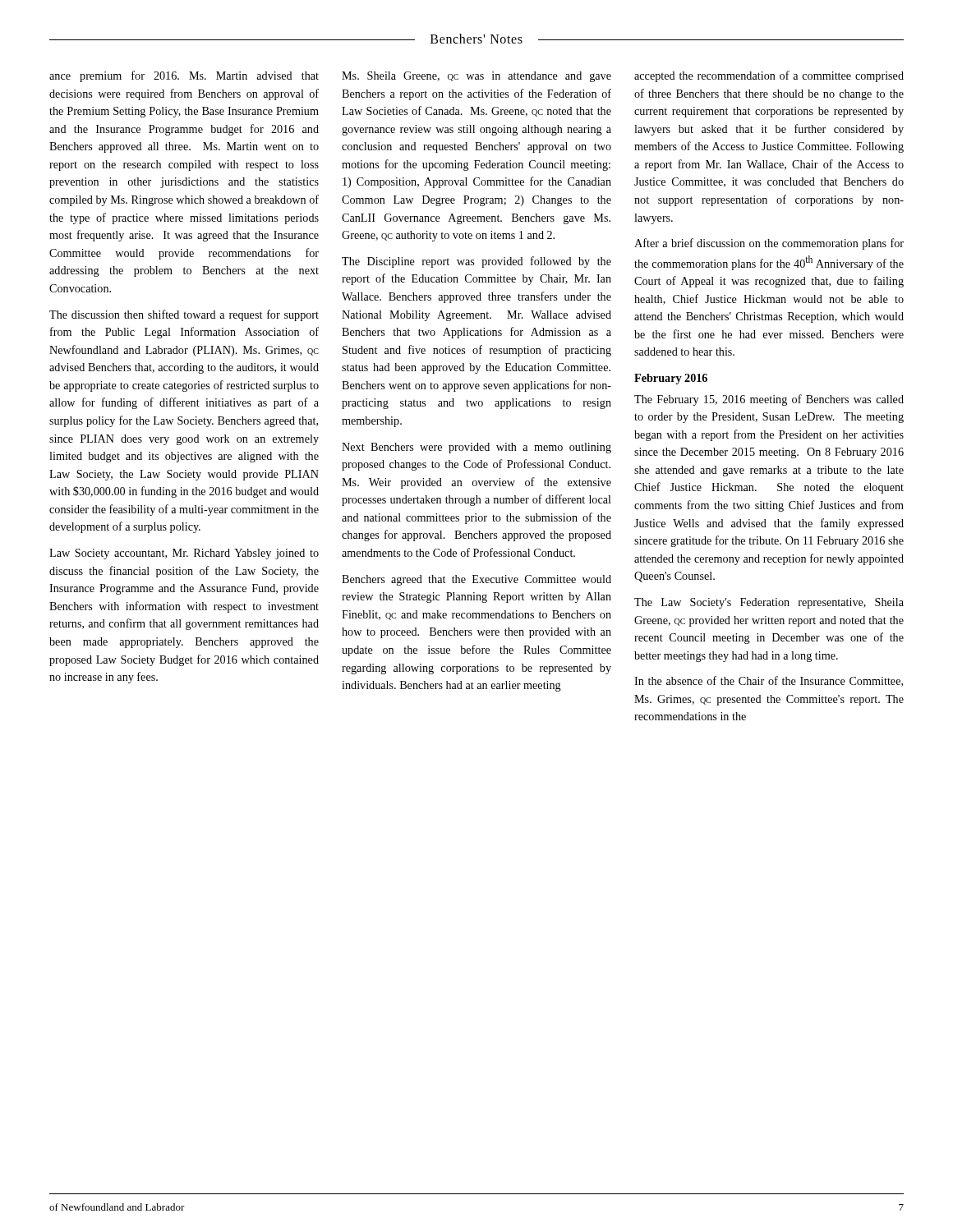953x1232 pixels.
Task: Locate the text block that reads "The Discipline report was provided followed by the"
Action: [476, 341]
